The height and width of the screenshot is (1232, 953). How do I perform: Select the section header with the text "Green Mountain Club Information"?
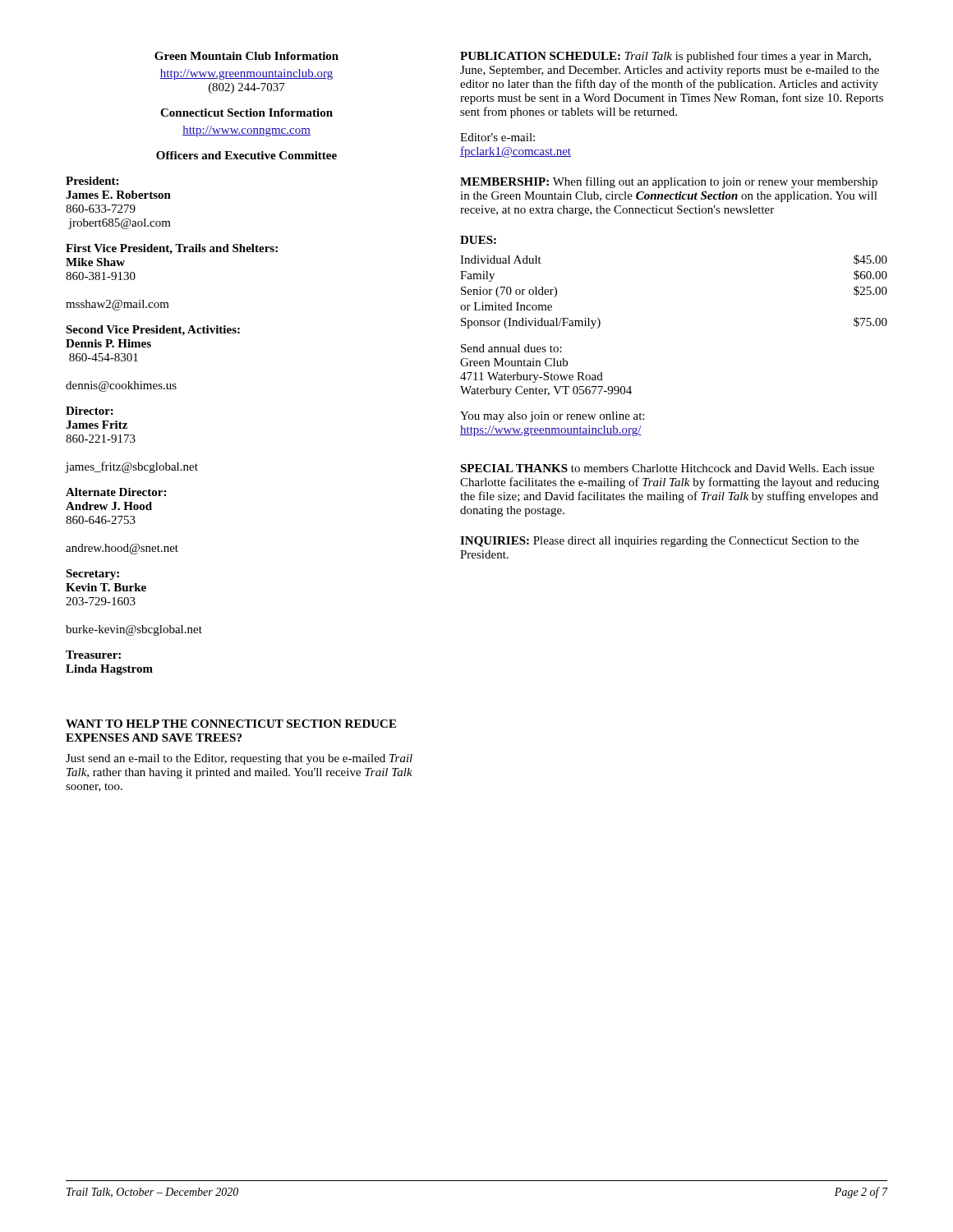(x=246, y=56)
